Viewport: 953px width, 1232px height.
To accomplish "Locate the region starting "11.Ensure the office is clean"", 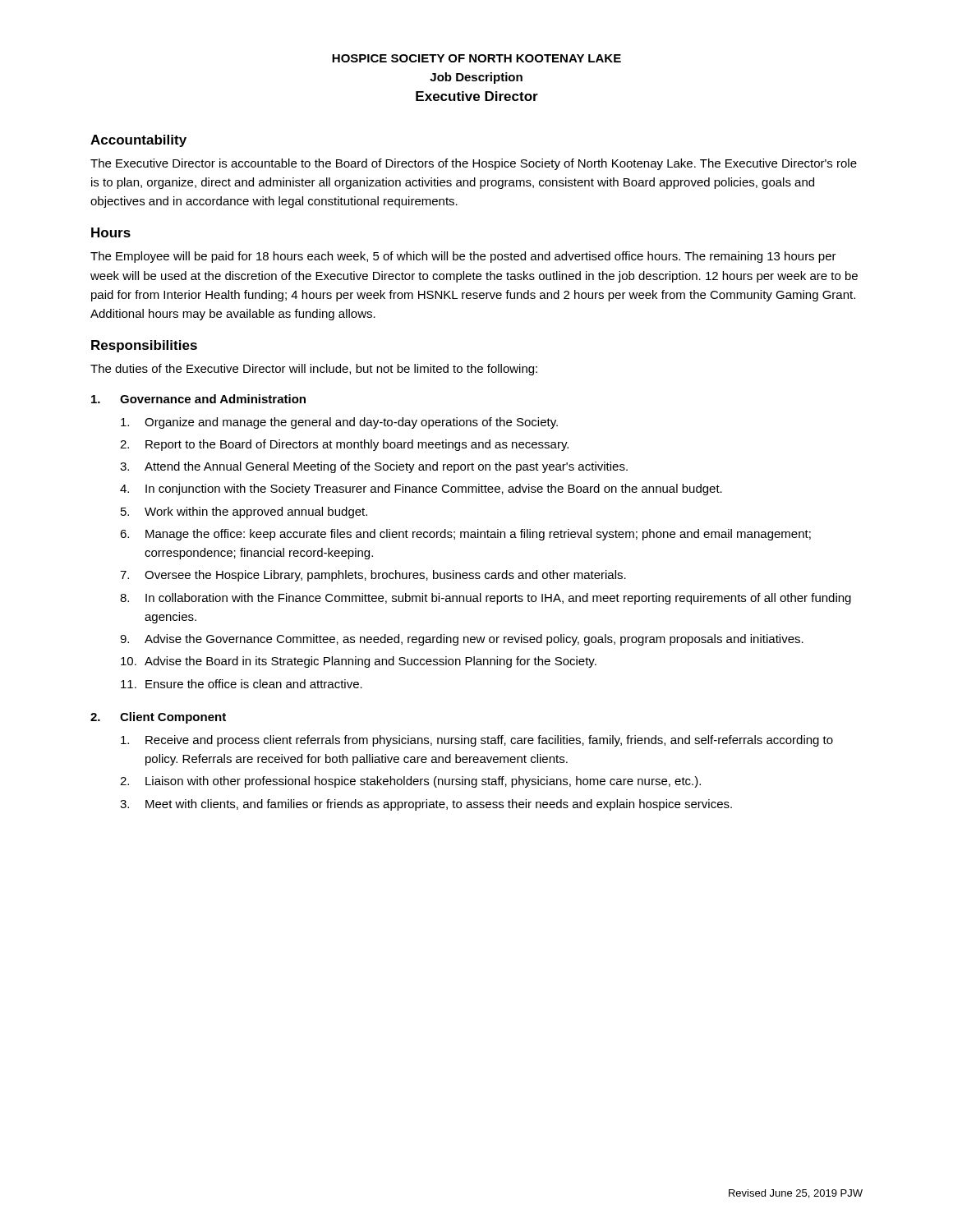I will 242,684.
